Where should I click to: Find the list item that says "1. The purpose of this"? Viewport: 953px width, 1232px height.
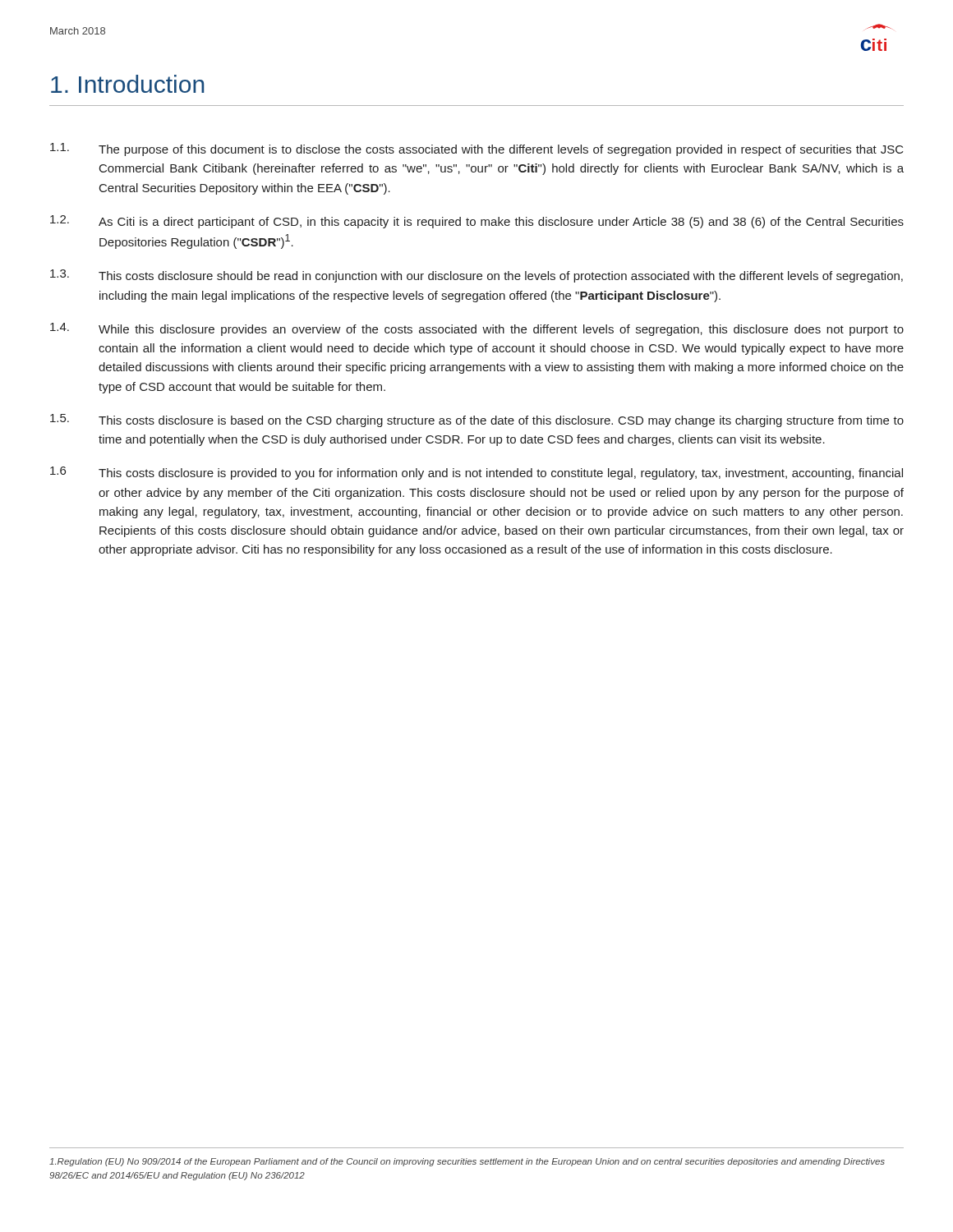pos(476,168)
